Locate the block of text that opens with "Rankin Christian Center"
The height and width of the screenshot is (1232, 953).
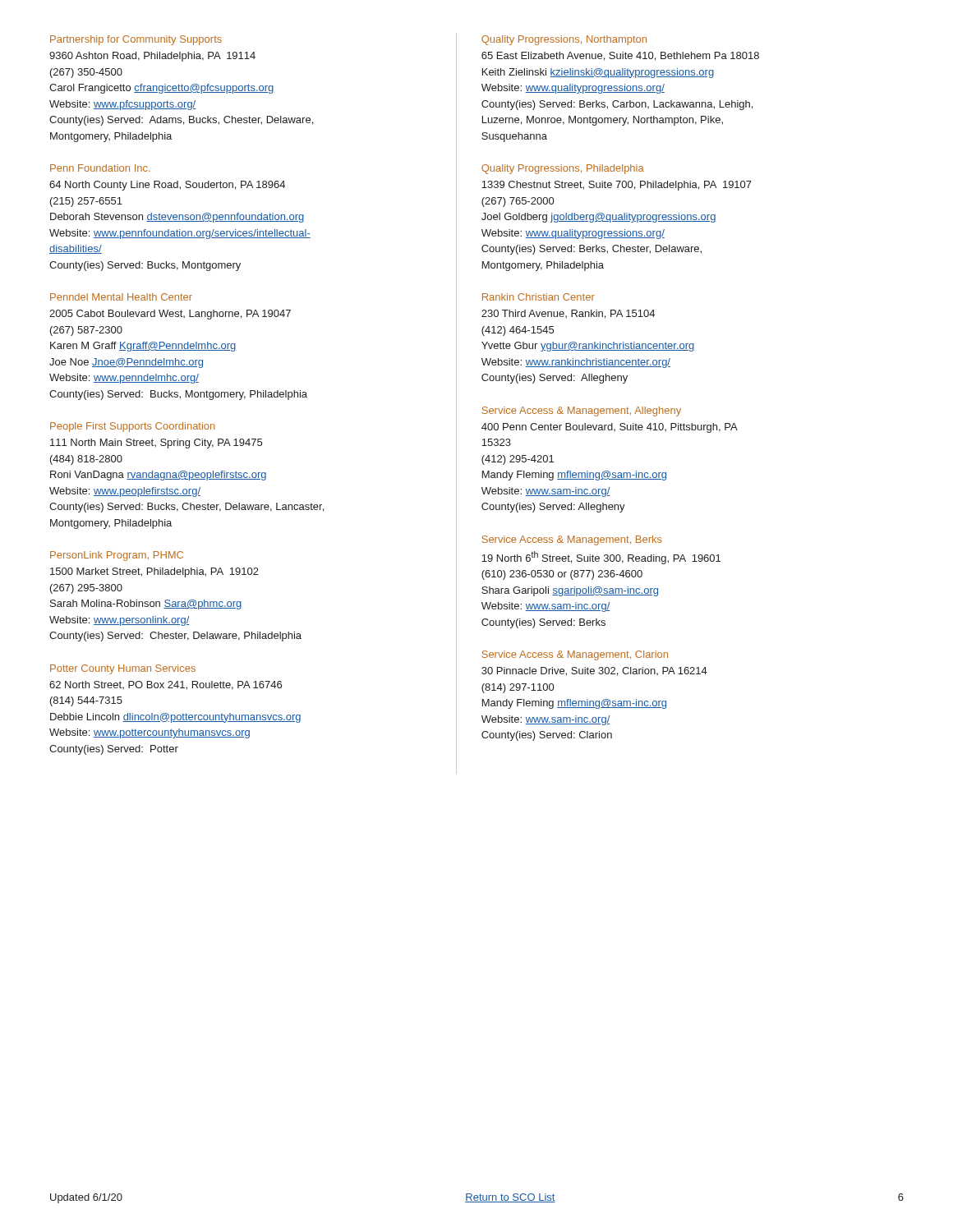692,338
